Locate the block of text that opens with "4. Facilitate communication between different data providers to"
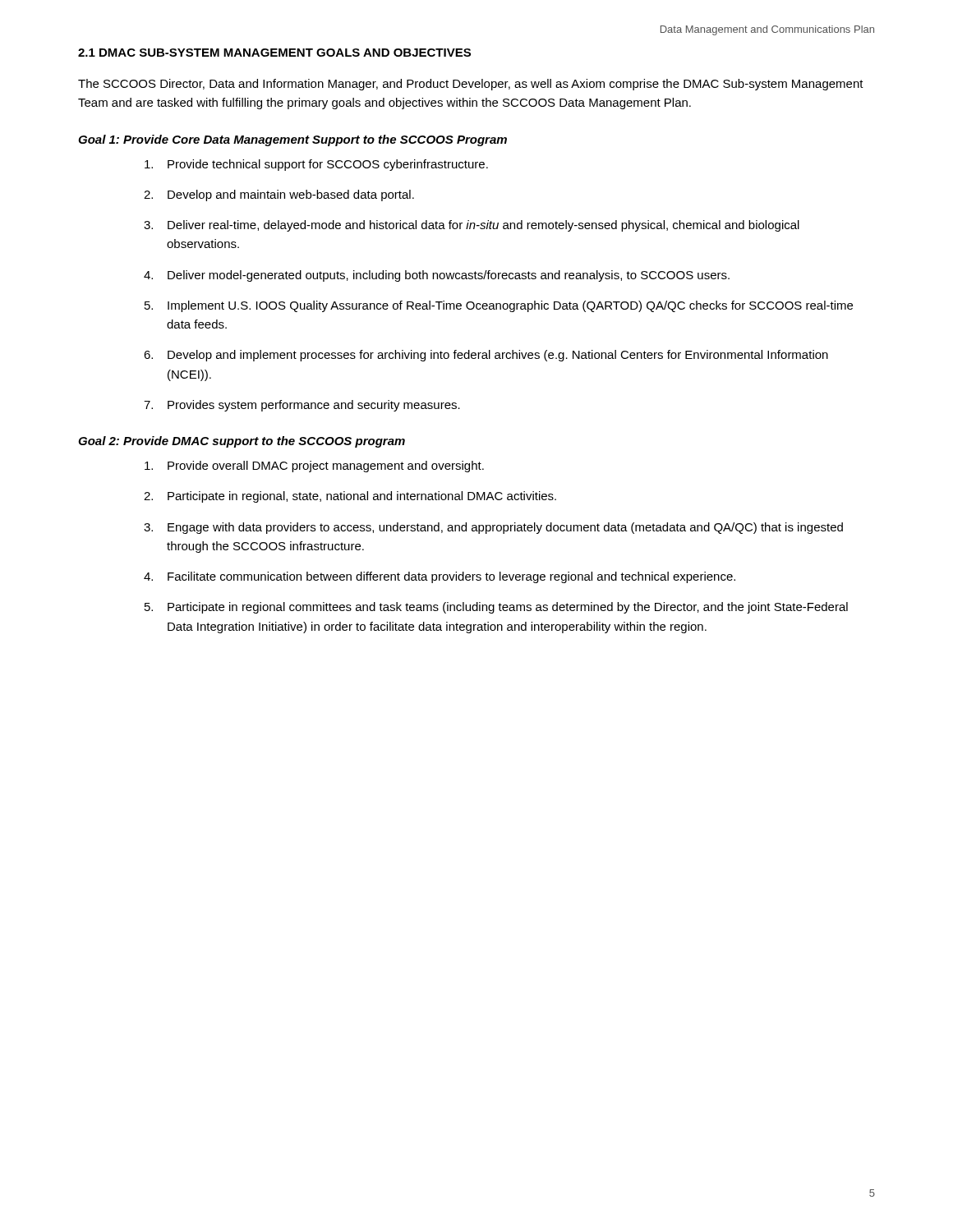Image resolution: width=953 pixels, height=1232 pixels. coord(509,576)
